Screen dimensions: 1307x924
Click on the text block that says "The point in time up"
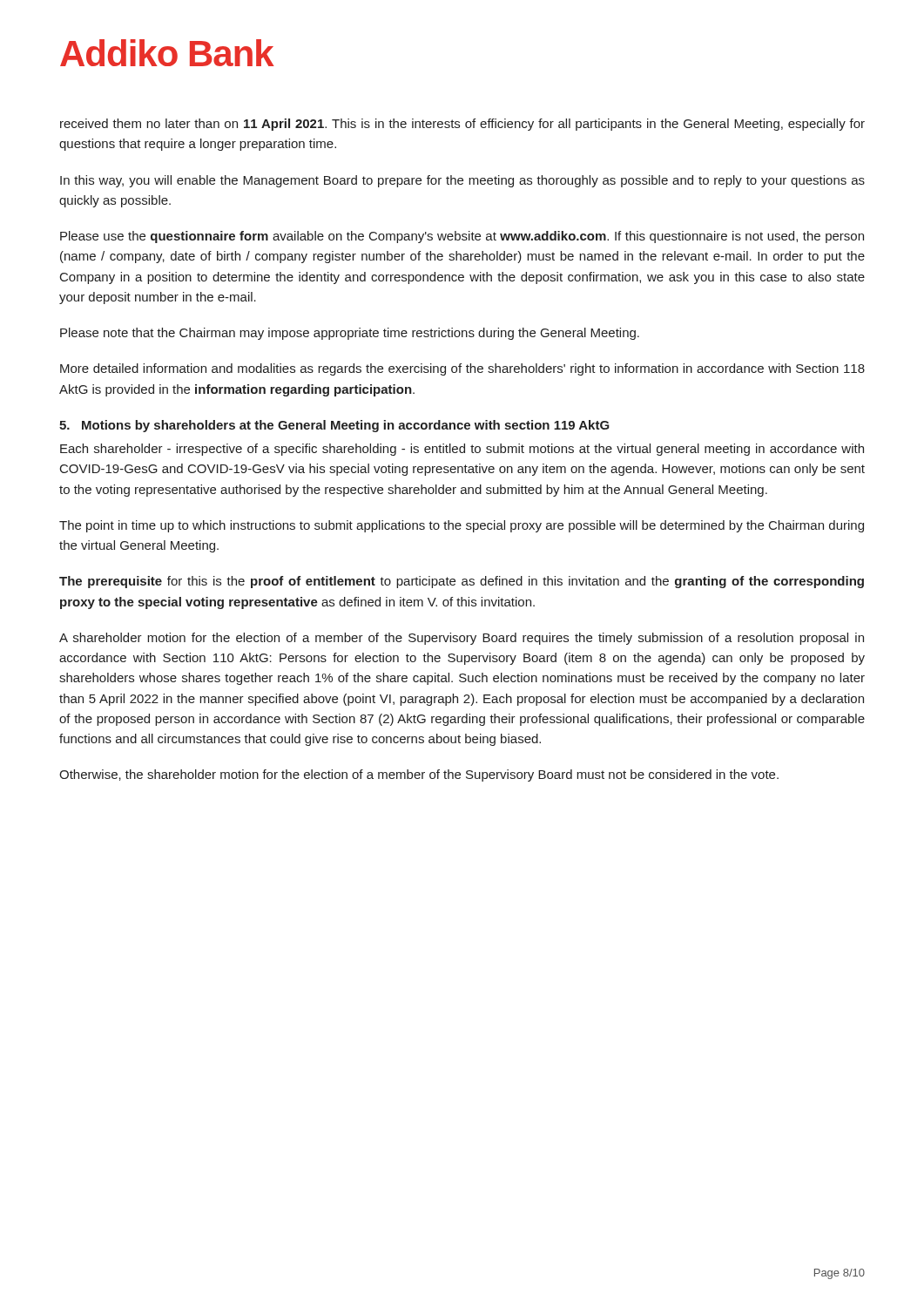coord(462,535)
